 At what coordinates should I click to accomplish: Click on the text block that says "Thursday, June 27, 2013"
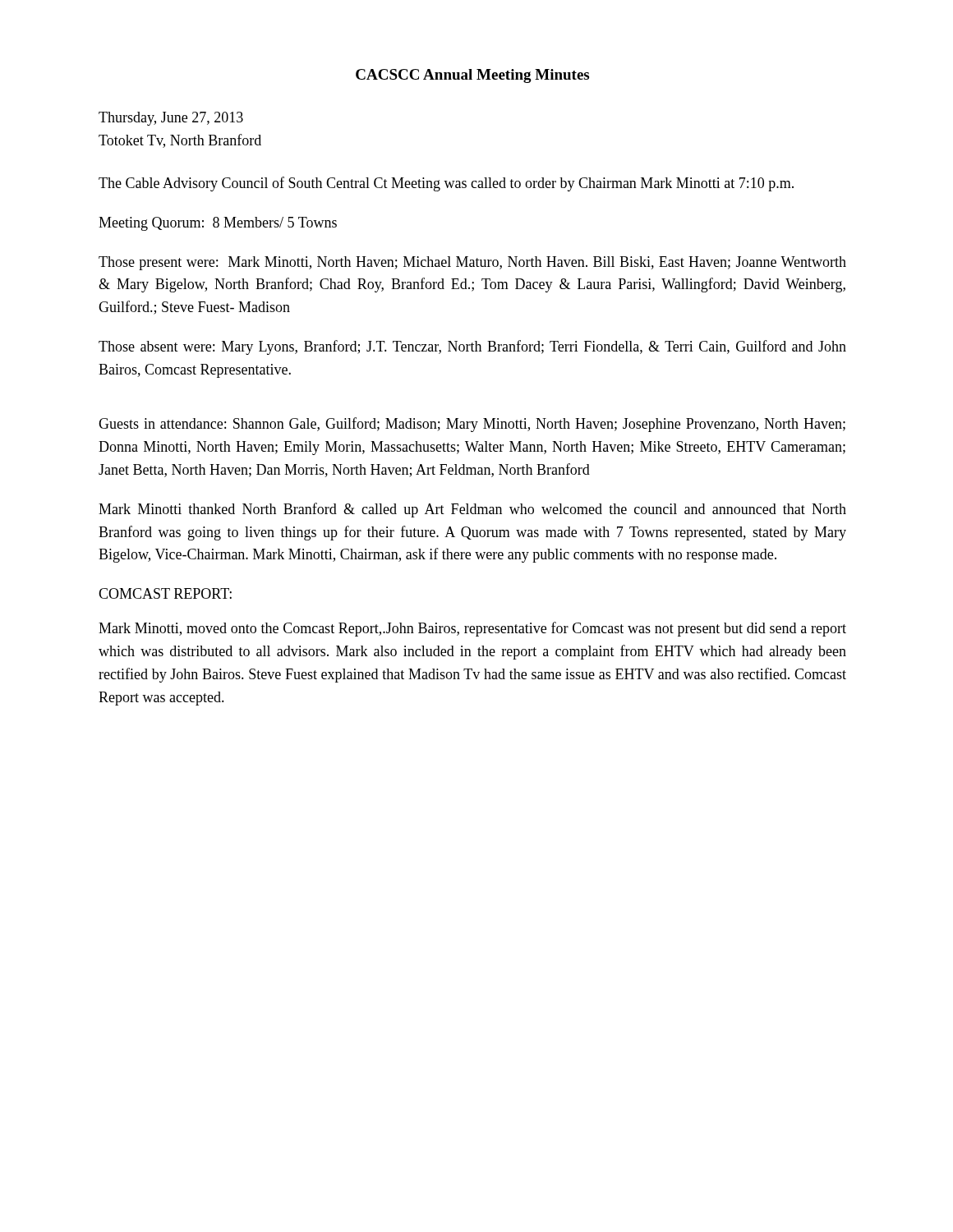click(x=180, y=129)
